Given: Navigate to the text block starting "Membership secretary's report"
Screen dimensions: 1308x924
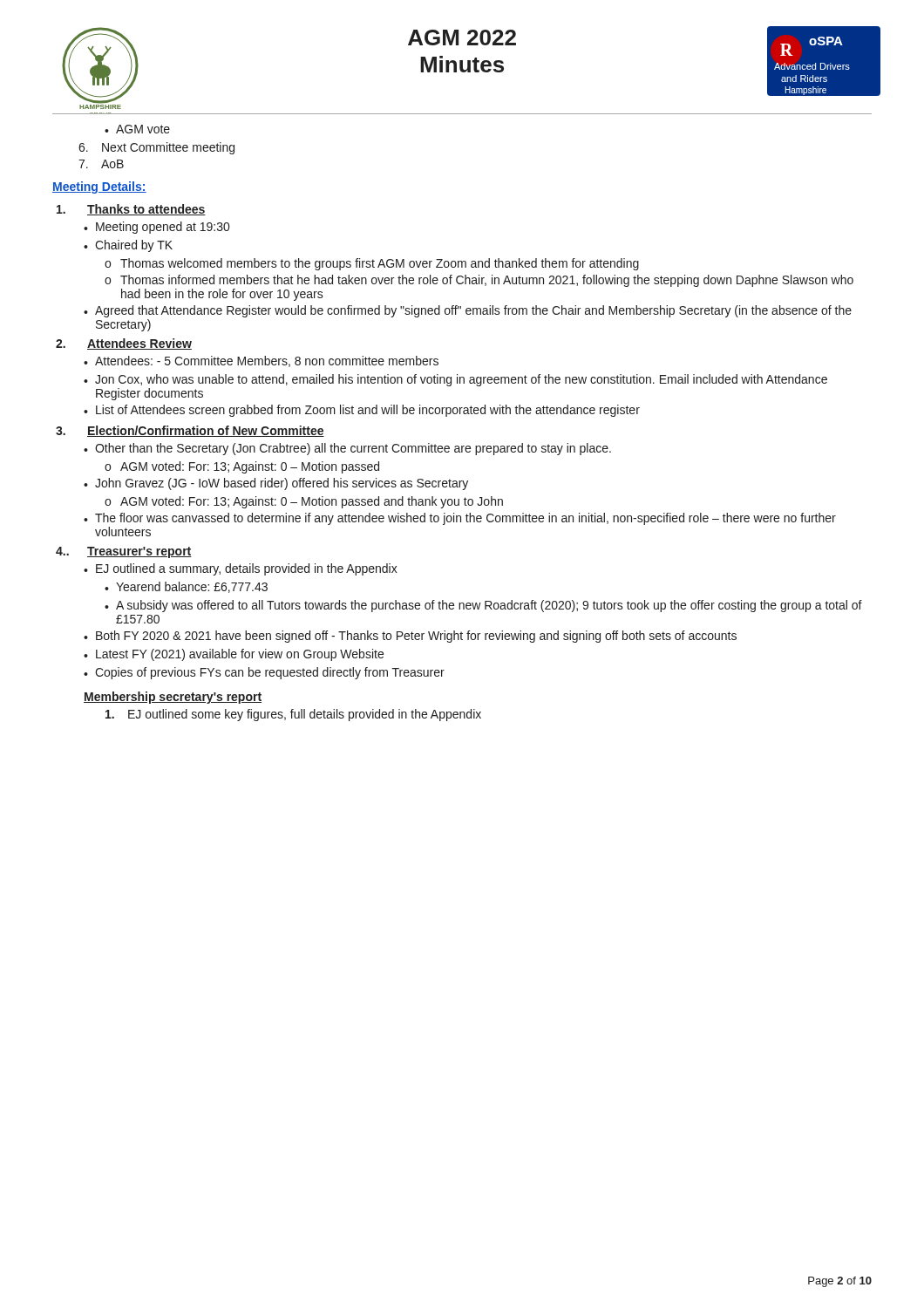Looking at the screenshot, I should [x=173, y=697].
